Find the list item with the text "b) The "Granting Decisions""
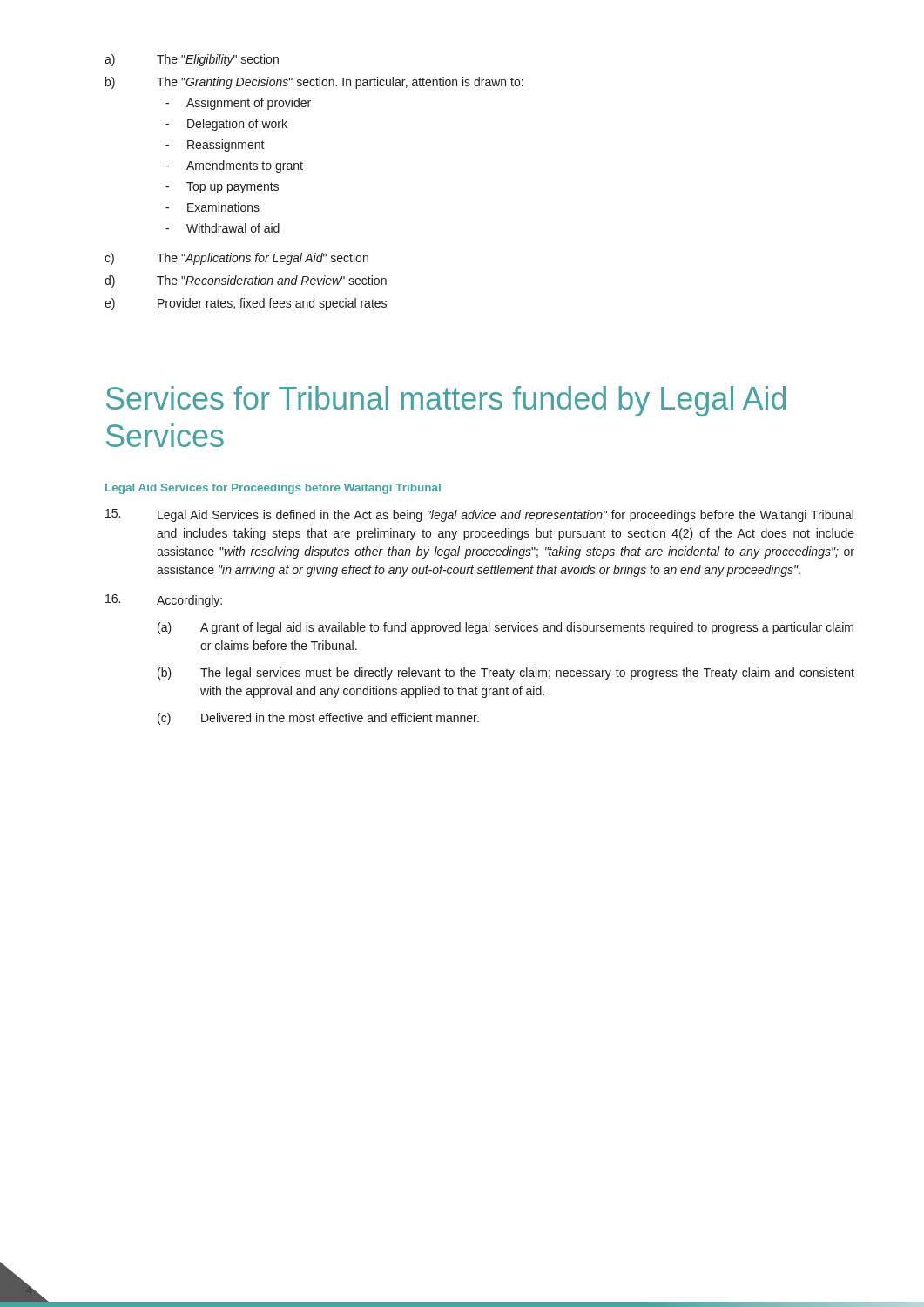The width and height of the screenshot is (924, 1307). click(314, 83)
